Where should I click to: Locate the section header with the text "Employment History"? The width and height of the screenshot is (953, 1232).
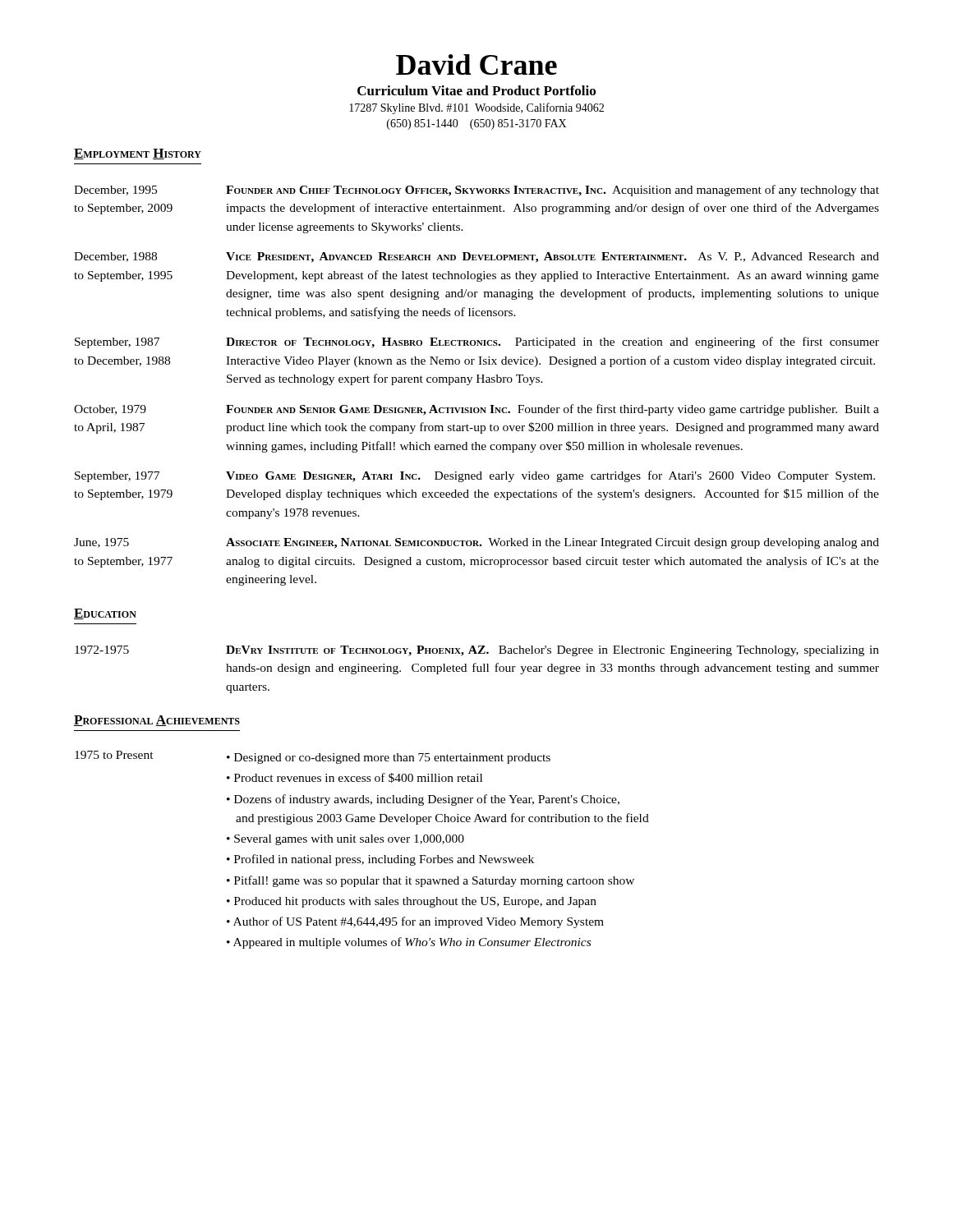point(138,155)
